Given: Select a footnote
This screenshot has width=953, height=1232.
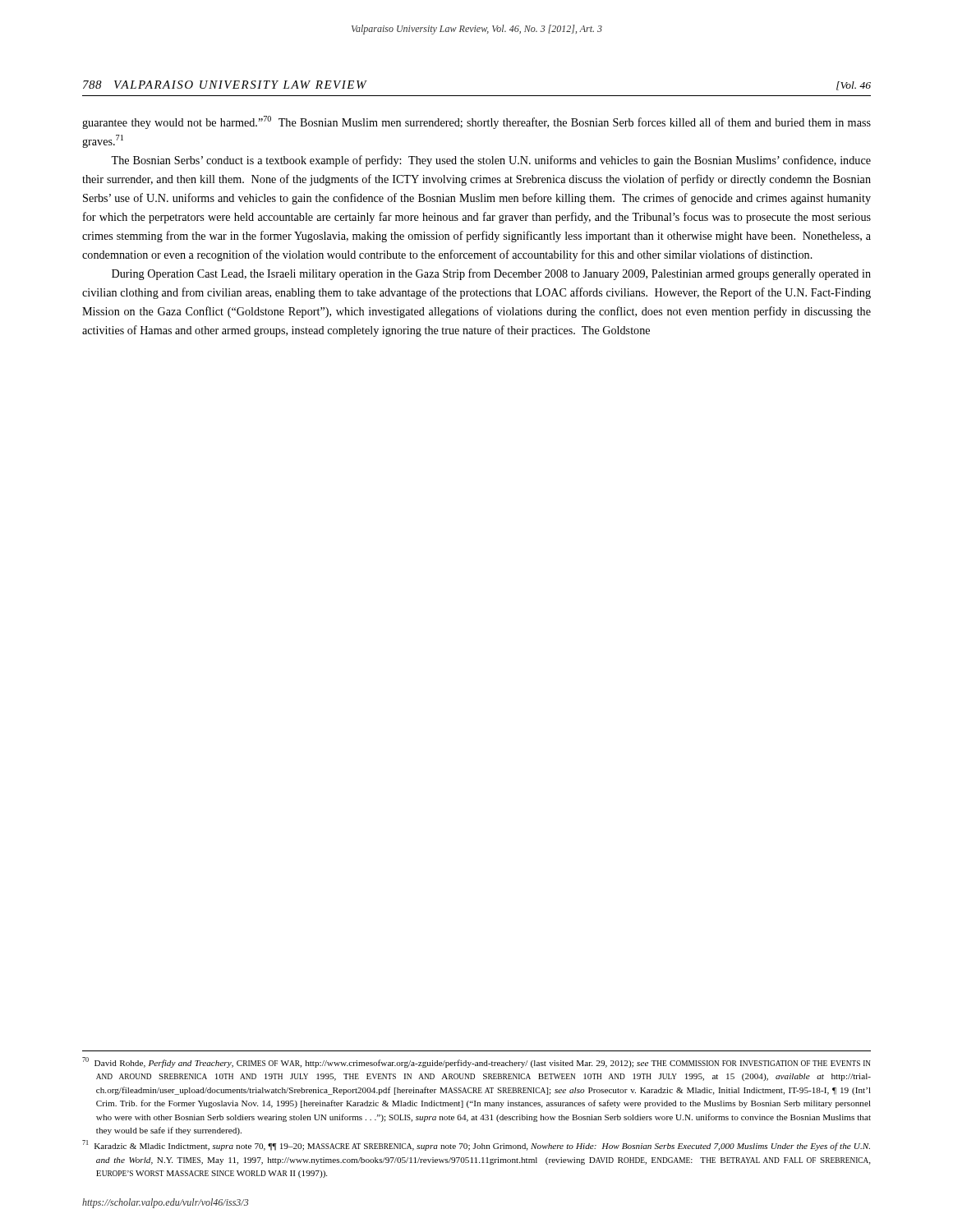Looking at the screenshot, I should coord(476,1118).
